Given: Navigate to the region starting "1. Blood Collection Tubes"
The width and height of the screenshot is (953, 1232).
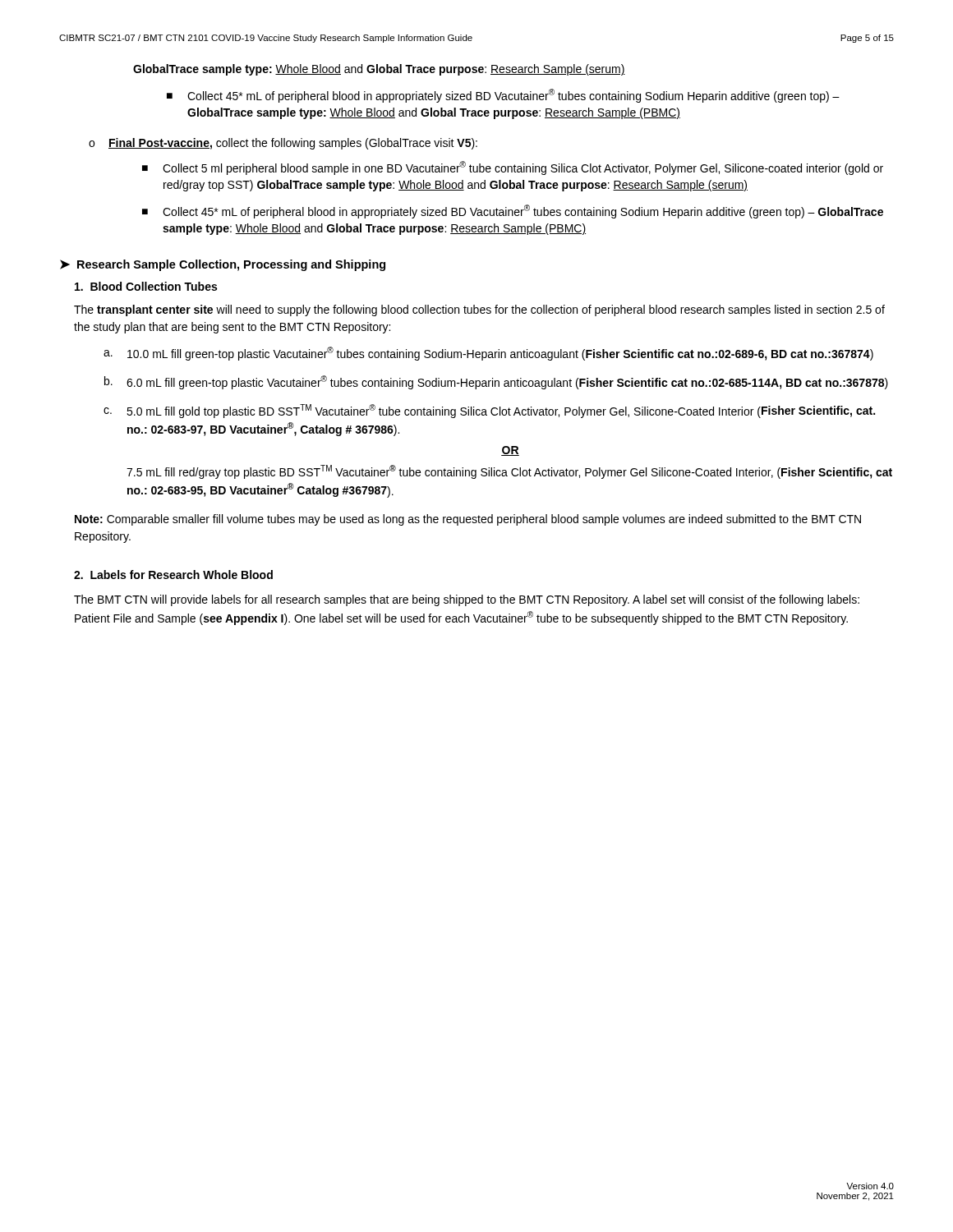Looking at the screenshot, I should click(x=146, y=287).
